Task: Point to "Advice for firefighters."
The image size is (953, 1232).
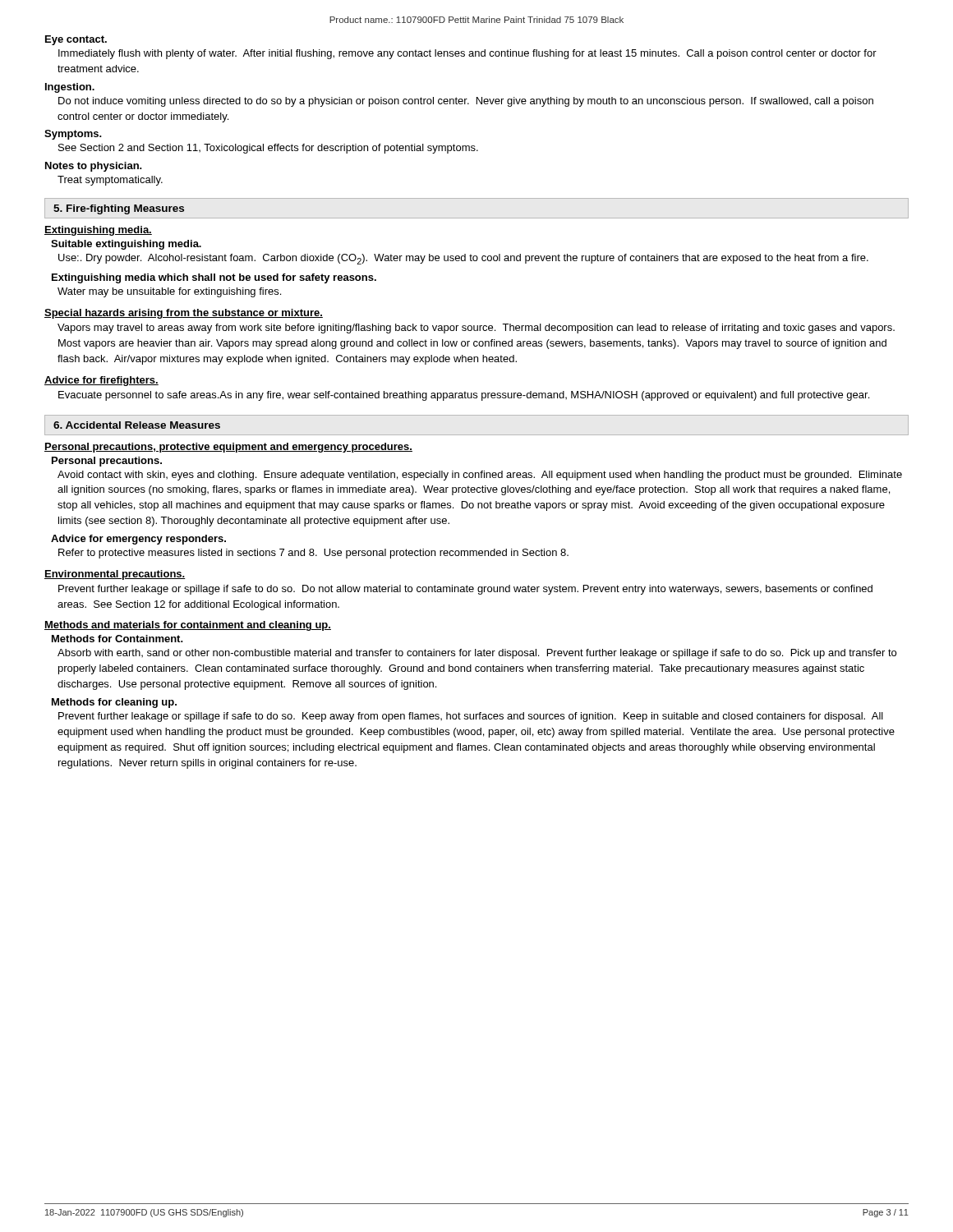Action: pyautogui.click(x=101, y=380)
